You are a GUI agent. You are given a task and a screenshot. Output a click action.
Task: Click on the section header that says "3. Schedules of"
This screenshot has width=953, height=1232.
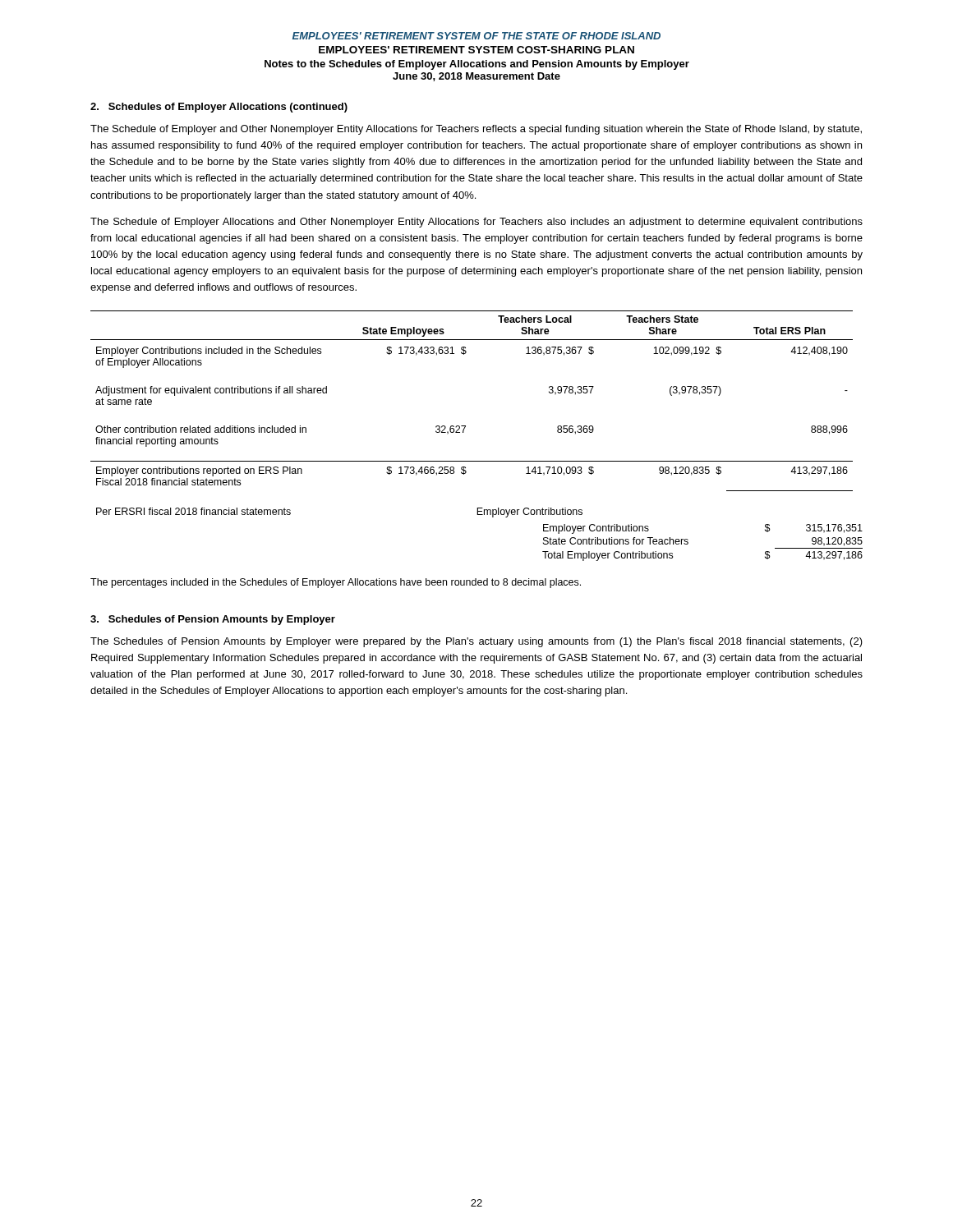[x=213, y=619]
